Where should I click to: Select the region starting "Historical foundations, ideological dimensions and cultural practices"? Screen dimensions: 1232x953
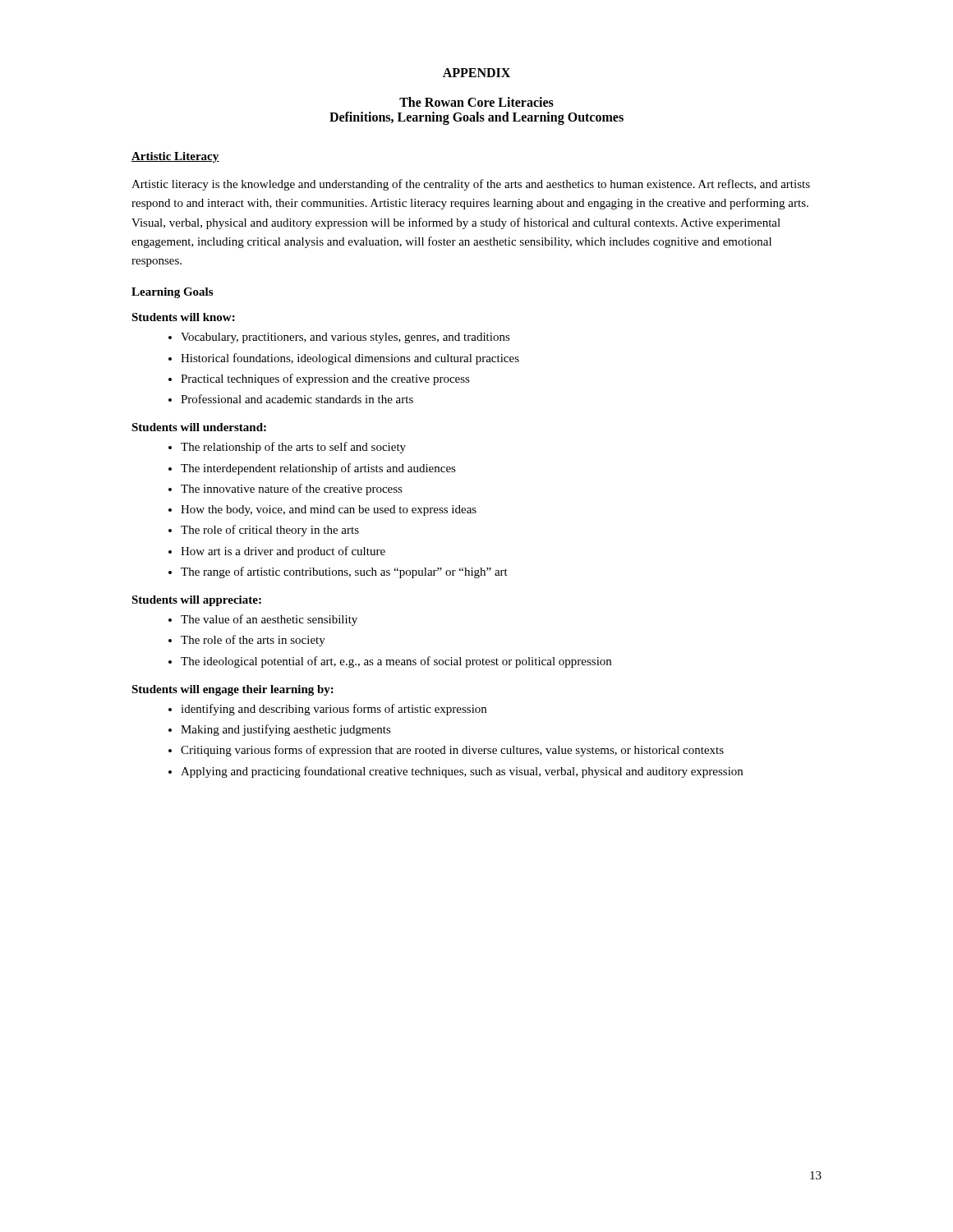(x=350, y=358)
